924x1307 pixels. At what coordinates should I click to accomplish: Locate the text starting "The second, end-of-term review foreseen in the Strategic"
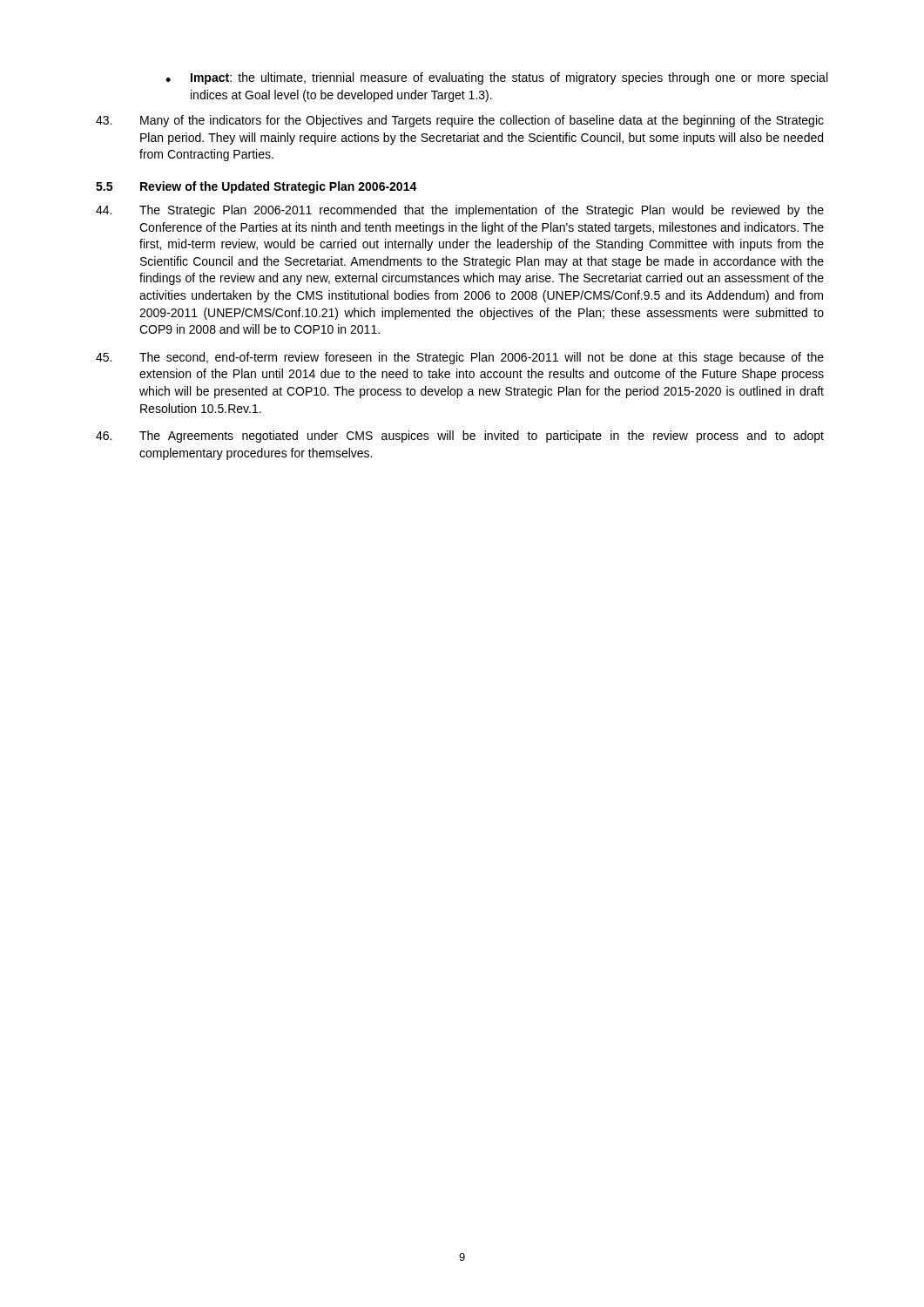tap(460, 383)
